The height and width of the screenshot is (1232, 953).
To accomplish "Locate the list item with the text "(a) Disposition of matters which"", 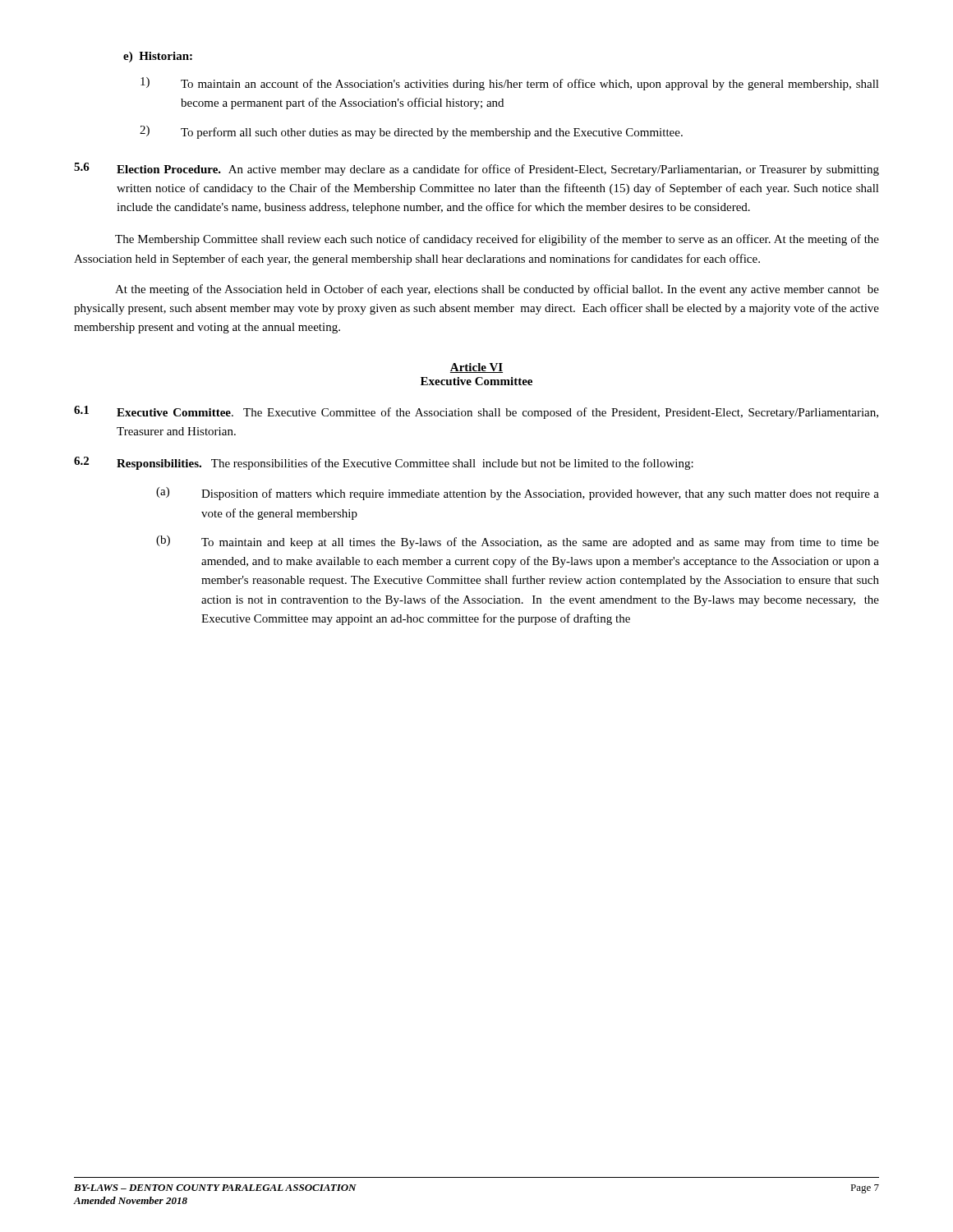I will click(518, 504).
